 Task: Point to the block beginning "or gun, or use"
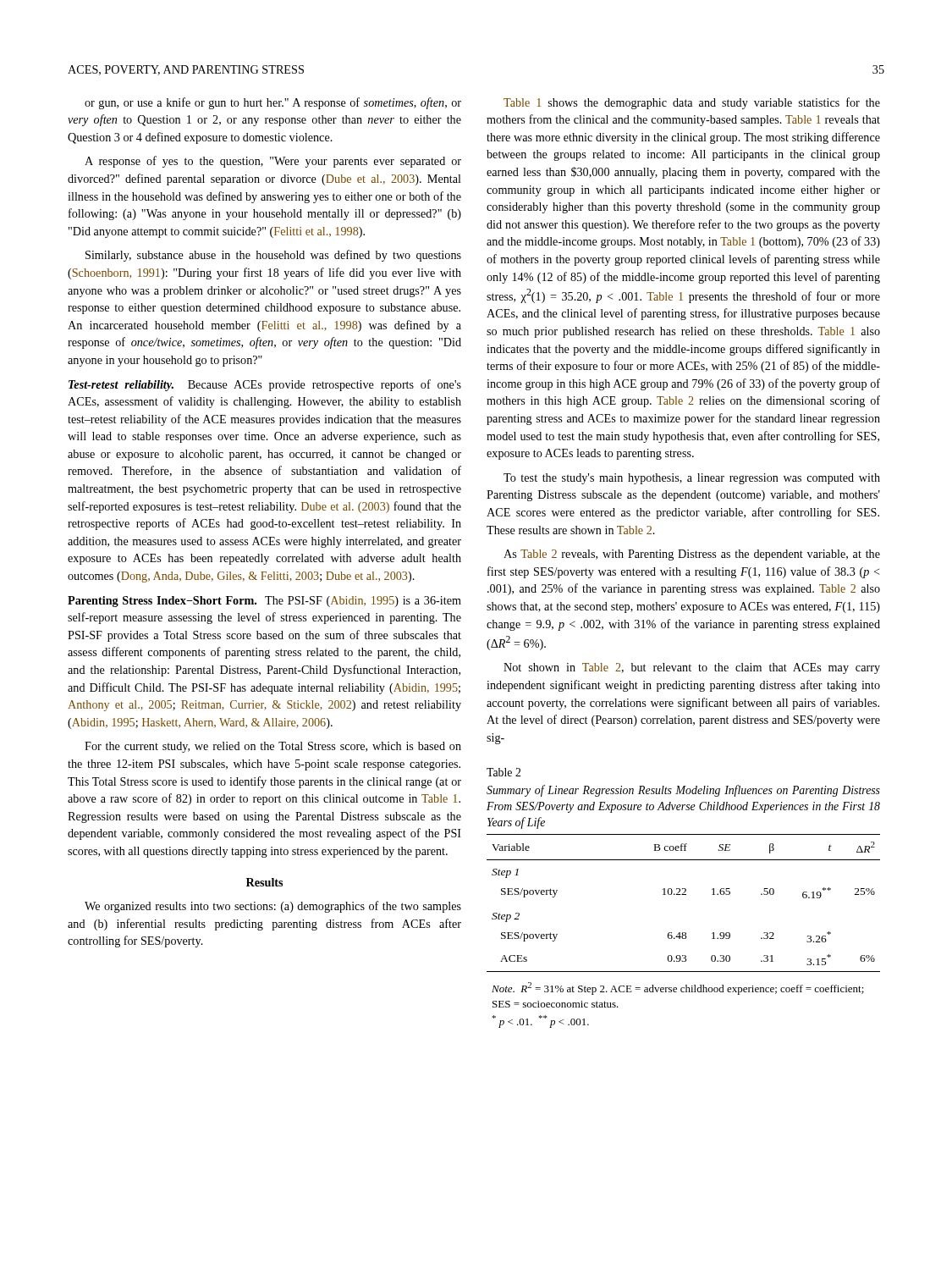click(x=264, y=120)
